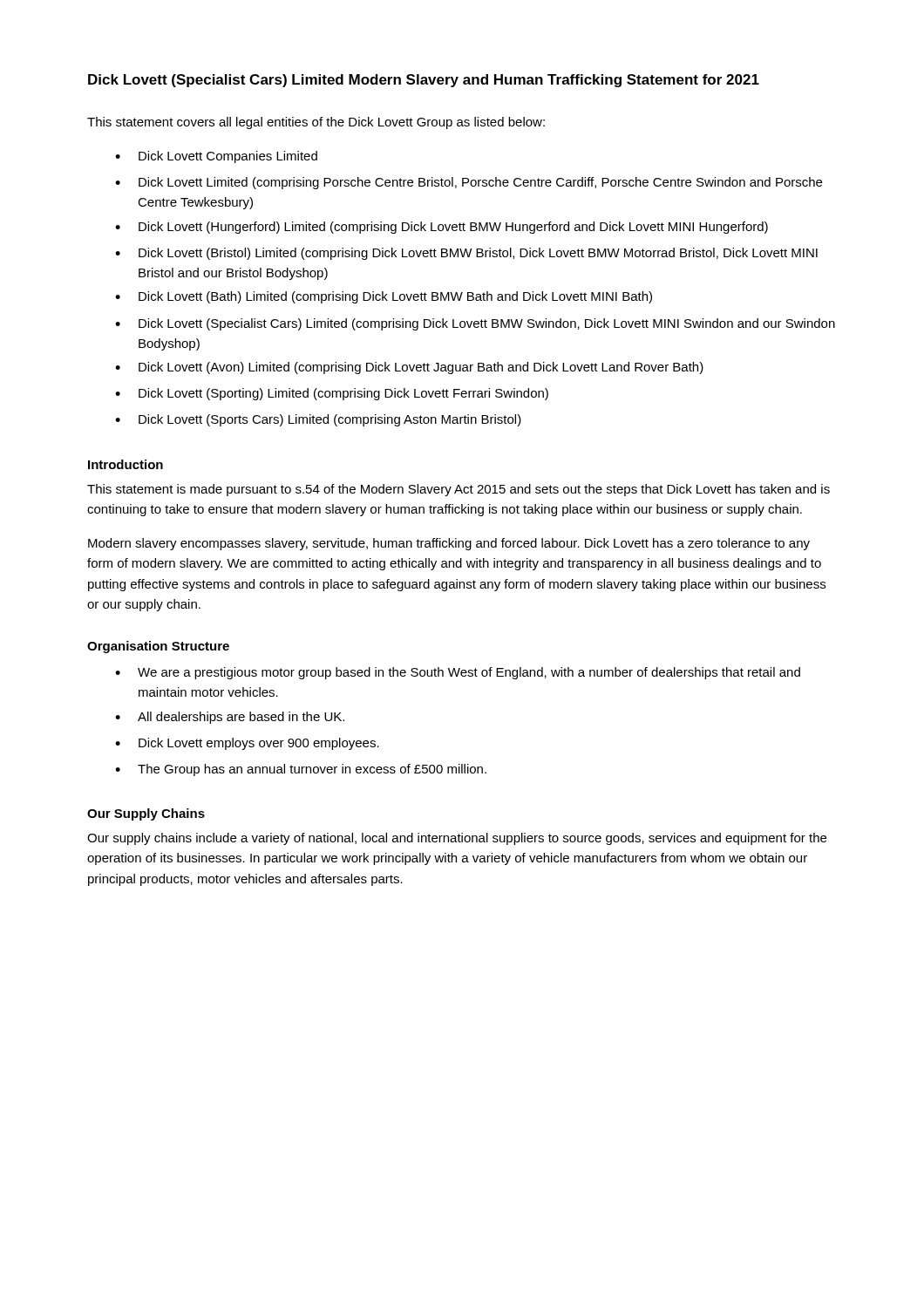Click on the block starting "• Dick Lovett employs over 900 employees."
This screenshot has height=1308, width=924.
(247, 744)
